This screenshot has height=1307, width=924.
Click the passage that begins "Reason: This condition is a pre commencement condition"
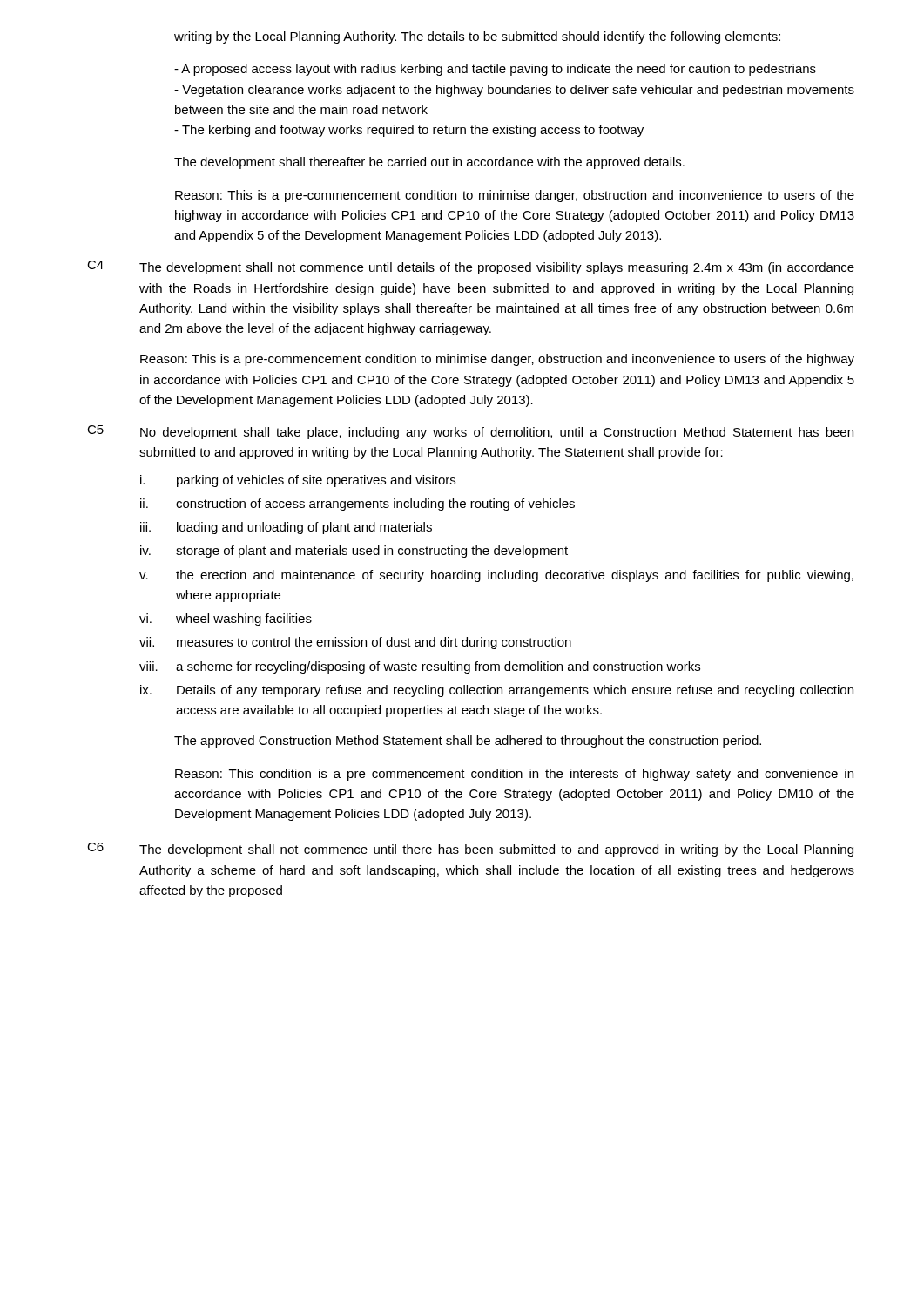point(514,793)
